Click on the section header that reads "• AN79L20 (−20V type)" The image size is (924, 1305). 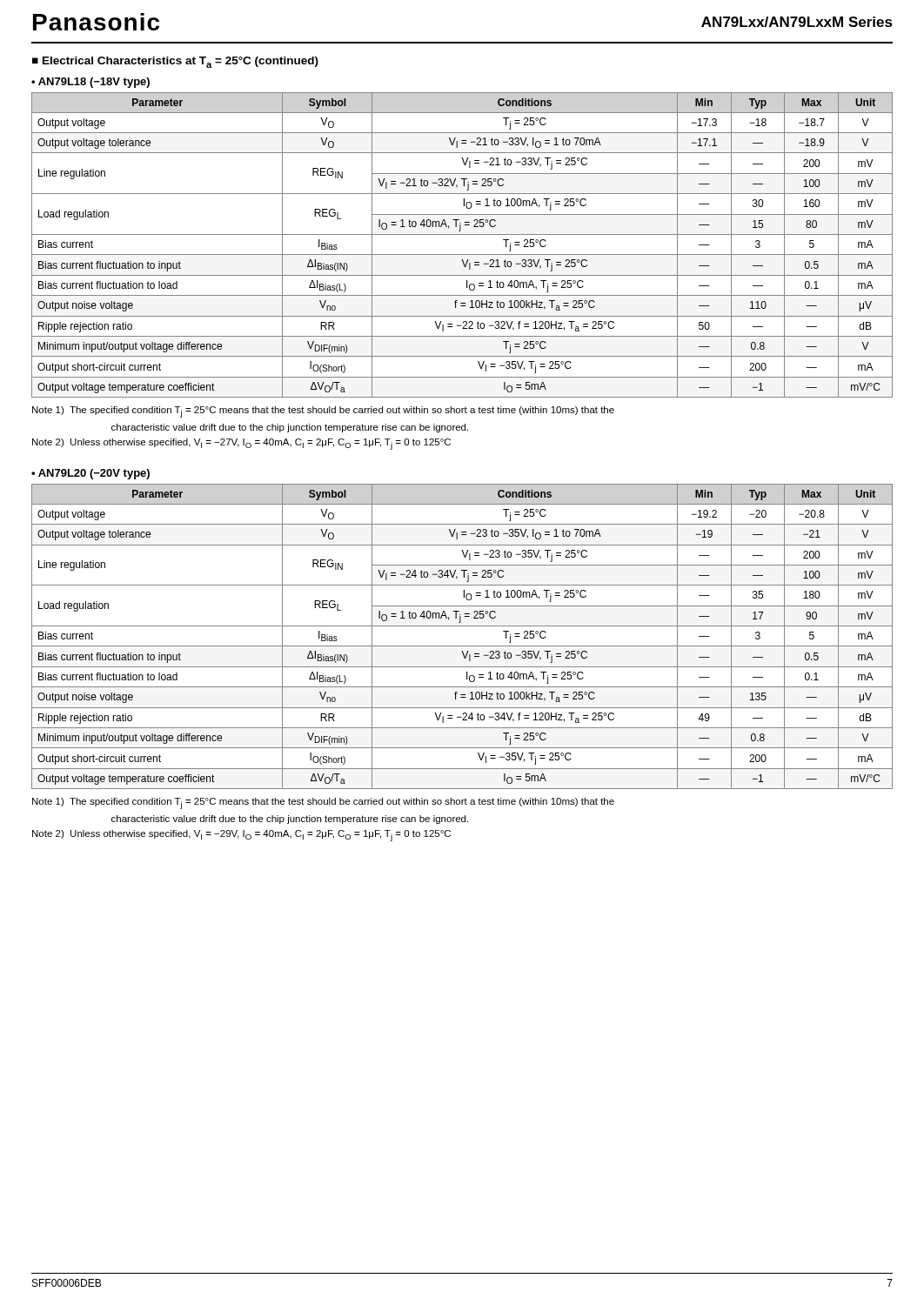91,473
